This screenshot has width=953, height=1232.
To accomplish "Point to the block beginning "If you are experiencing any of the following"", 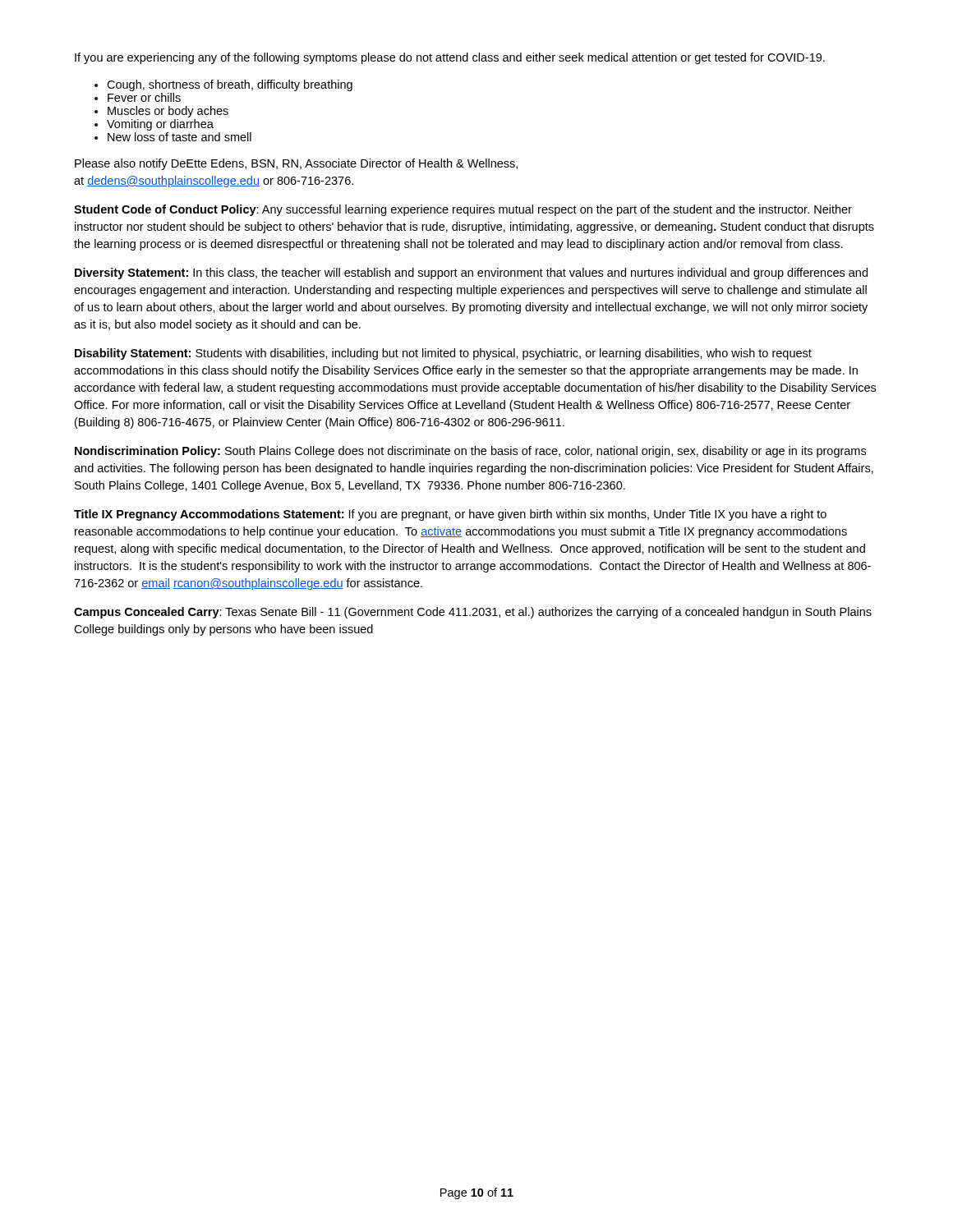I will point(476,58).
